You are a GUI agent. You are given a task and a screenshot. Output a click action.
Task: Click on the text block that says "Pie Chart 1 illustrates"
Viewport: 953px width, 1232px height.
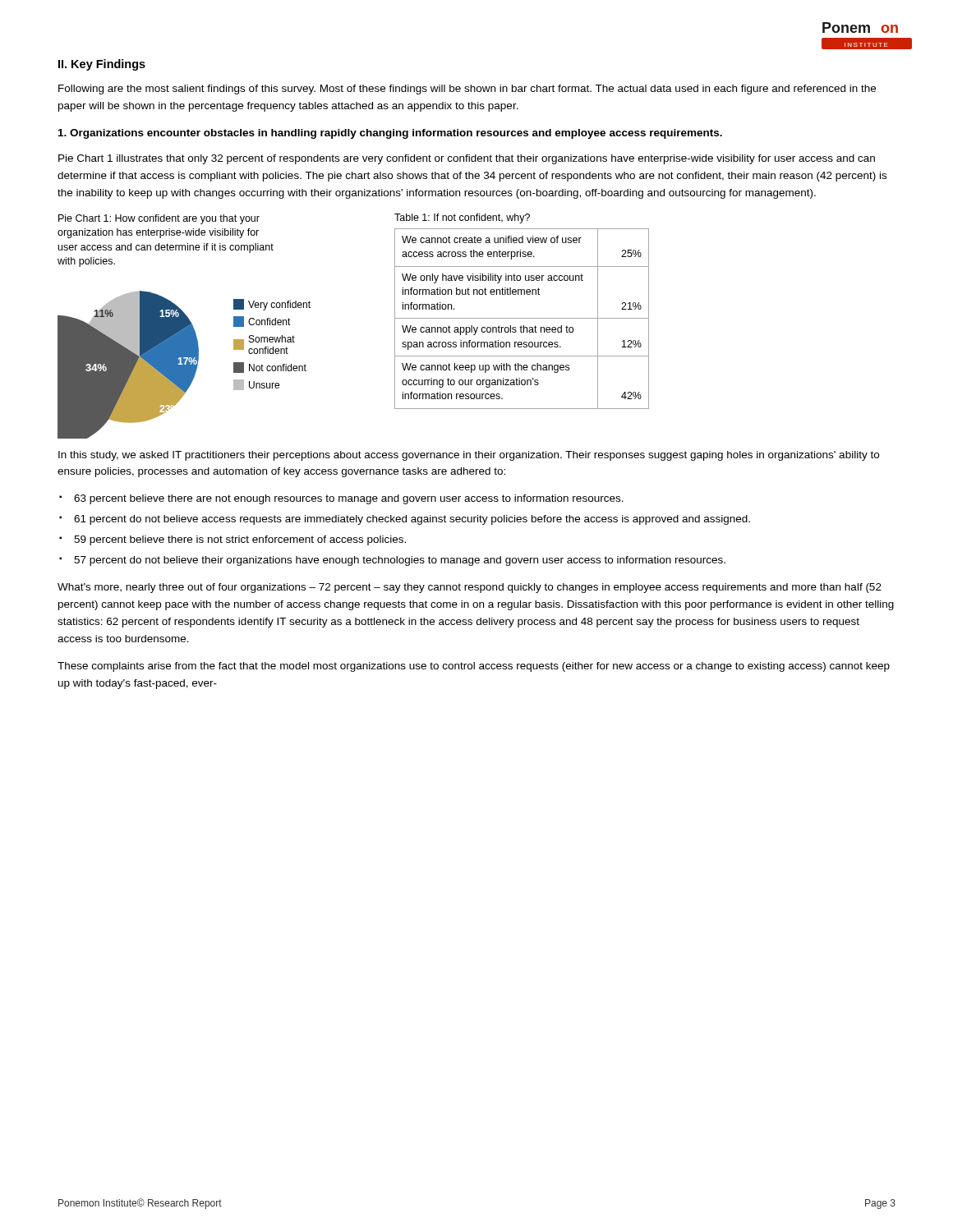point(472,175)
